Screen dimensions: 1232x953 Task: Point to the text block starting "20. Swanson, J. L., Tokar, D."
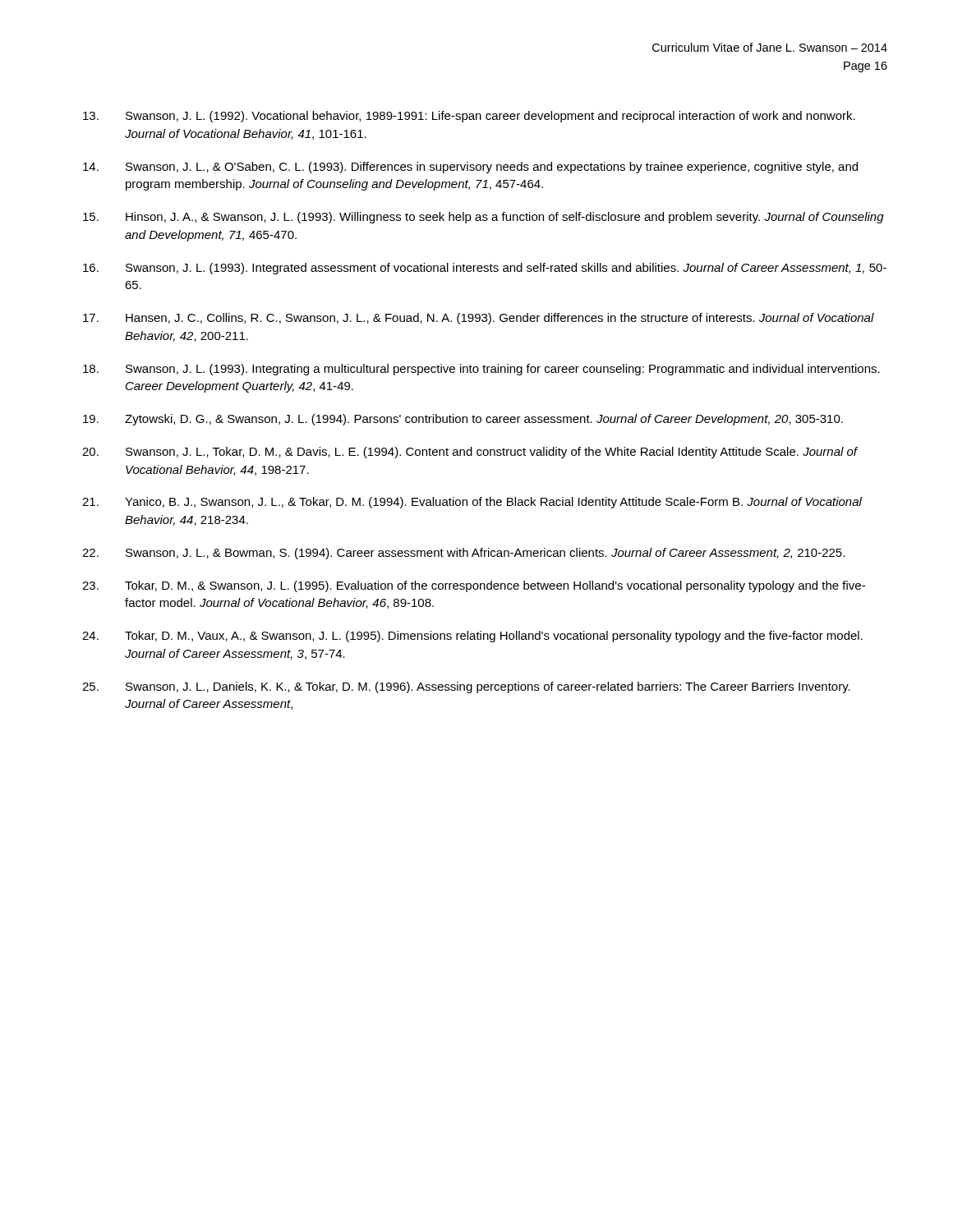[x=485, y=460]
